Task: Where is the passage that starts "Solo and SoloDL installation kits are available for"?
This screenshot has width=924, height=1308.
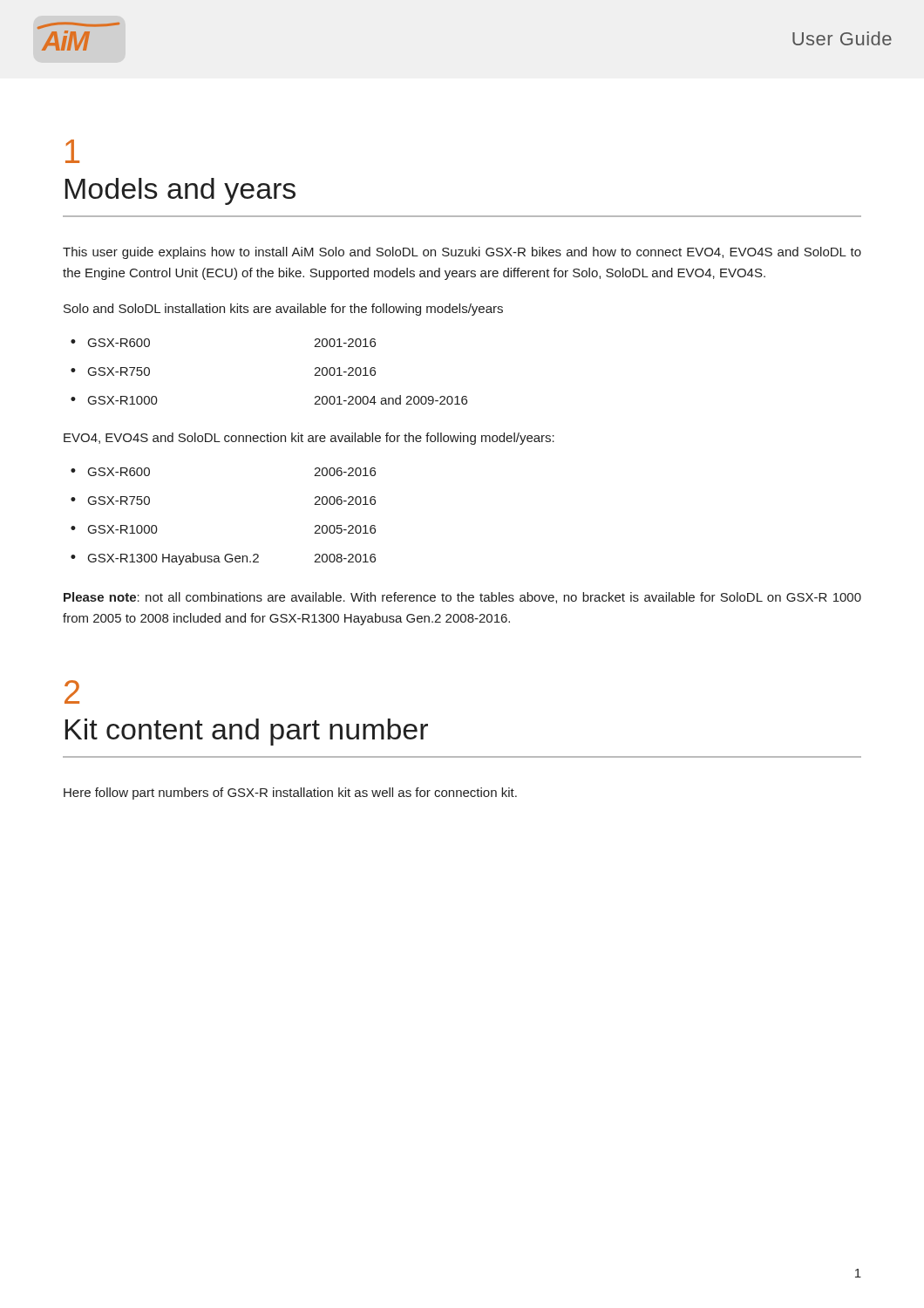Action: (283, 308)
